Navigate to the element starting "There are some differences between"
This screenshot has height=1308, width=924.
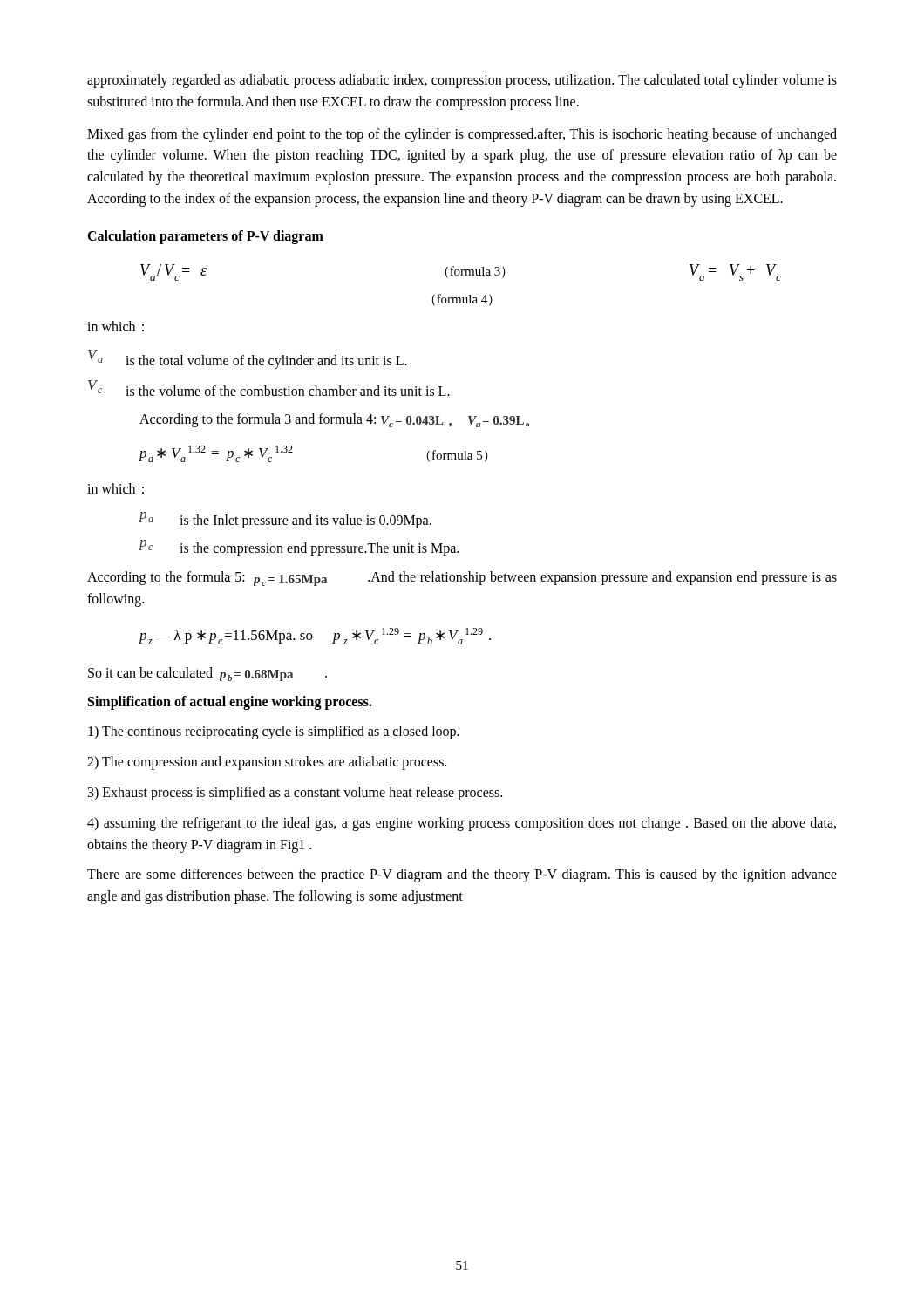coord(462,886)
